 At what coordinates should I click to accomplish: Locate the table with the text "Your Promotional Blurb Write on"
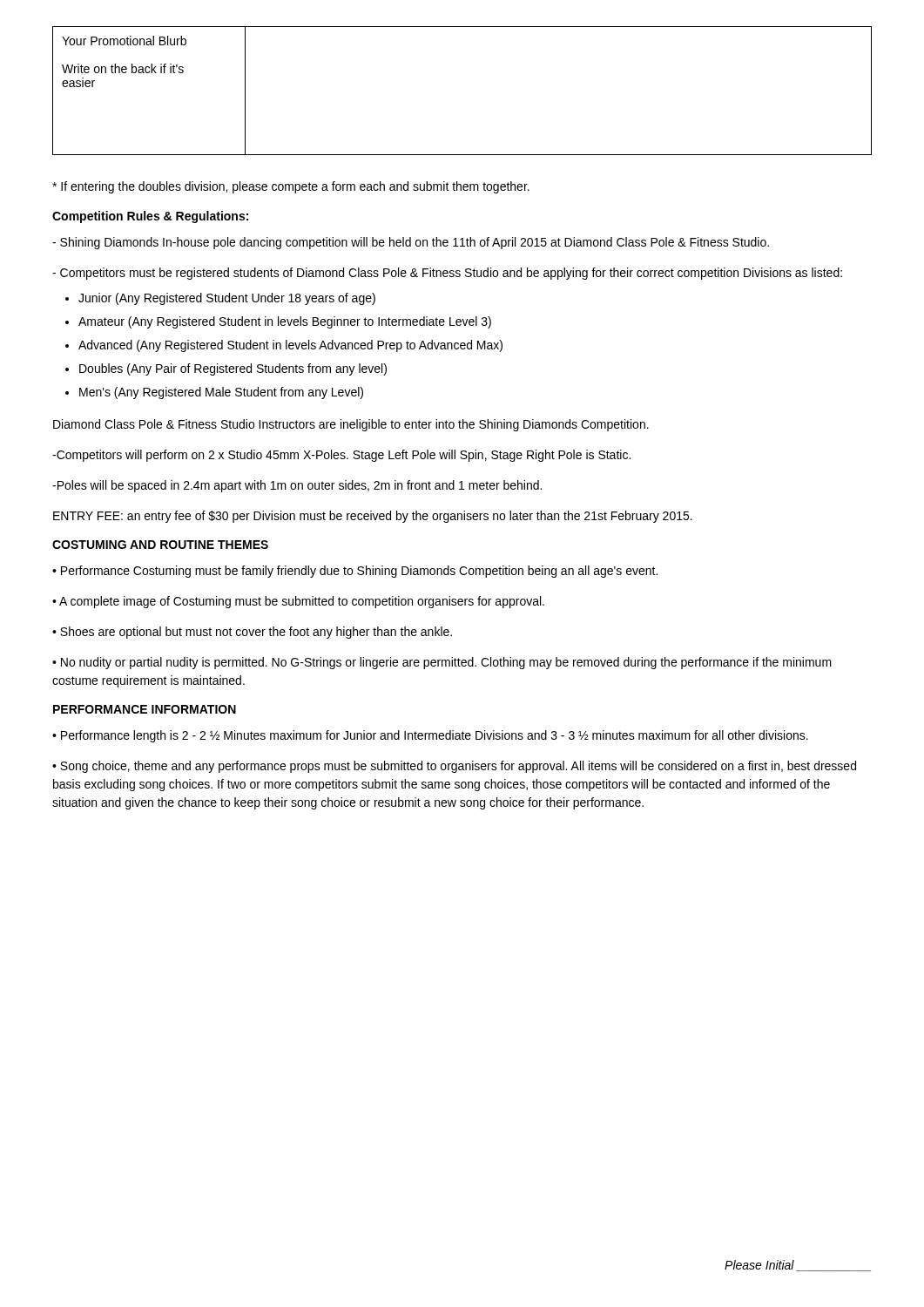click(x=462, y=91)
